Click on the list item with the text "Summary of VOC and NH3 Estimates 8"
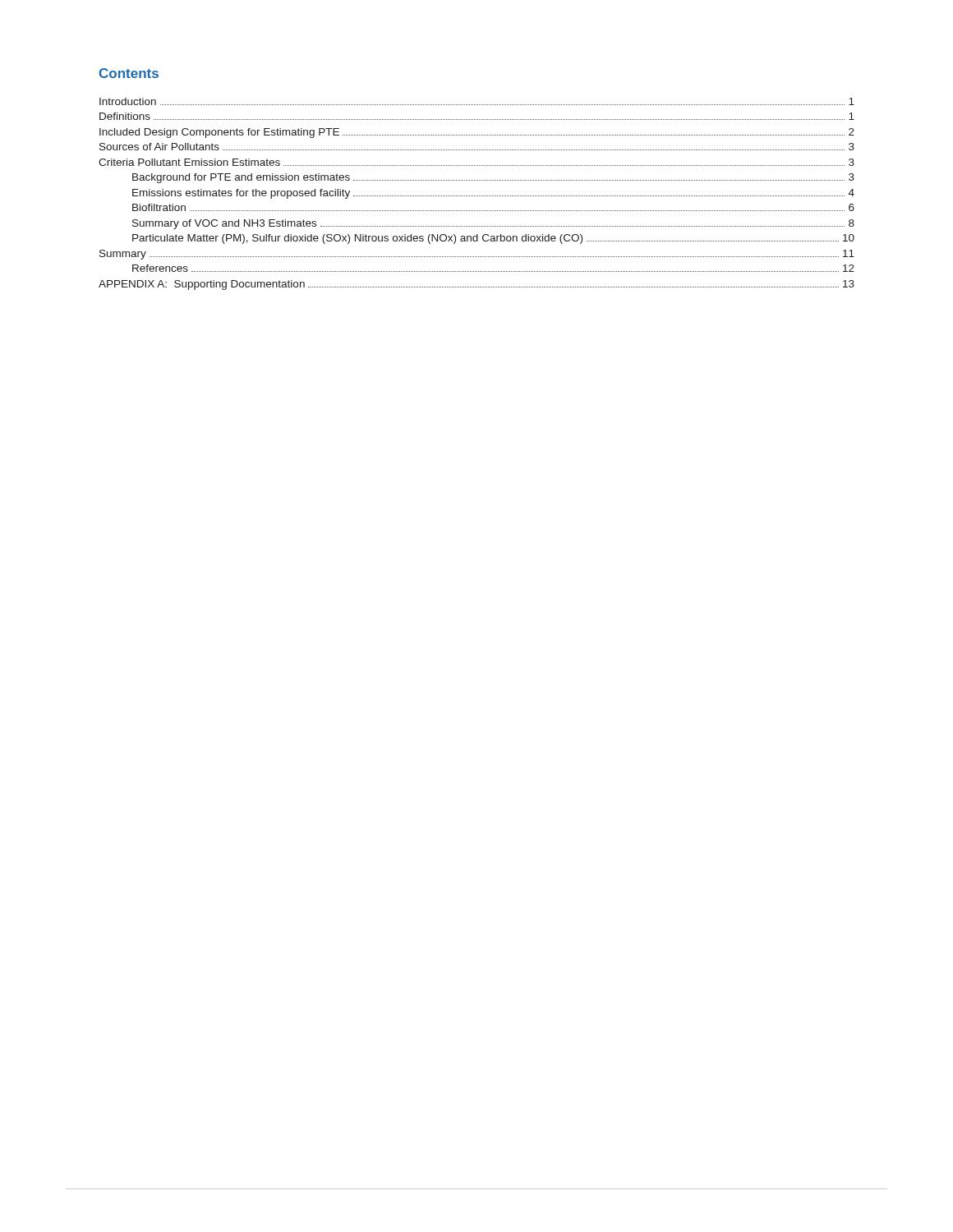This screenshot has height=1232, width=953. pos(476,223)
